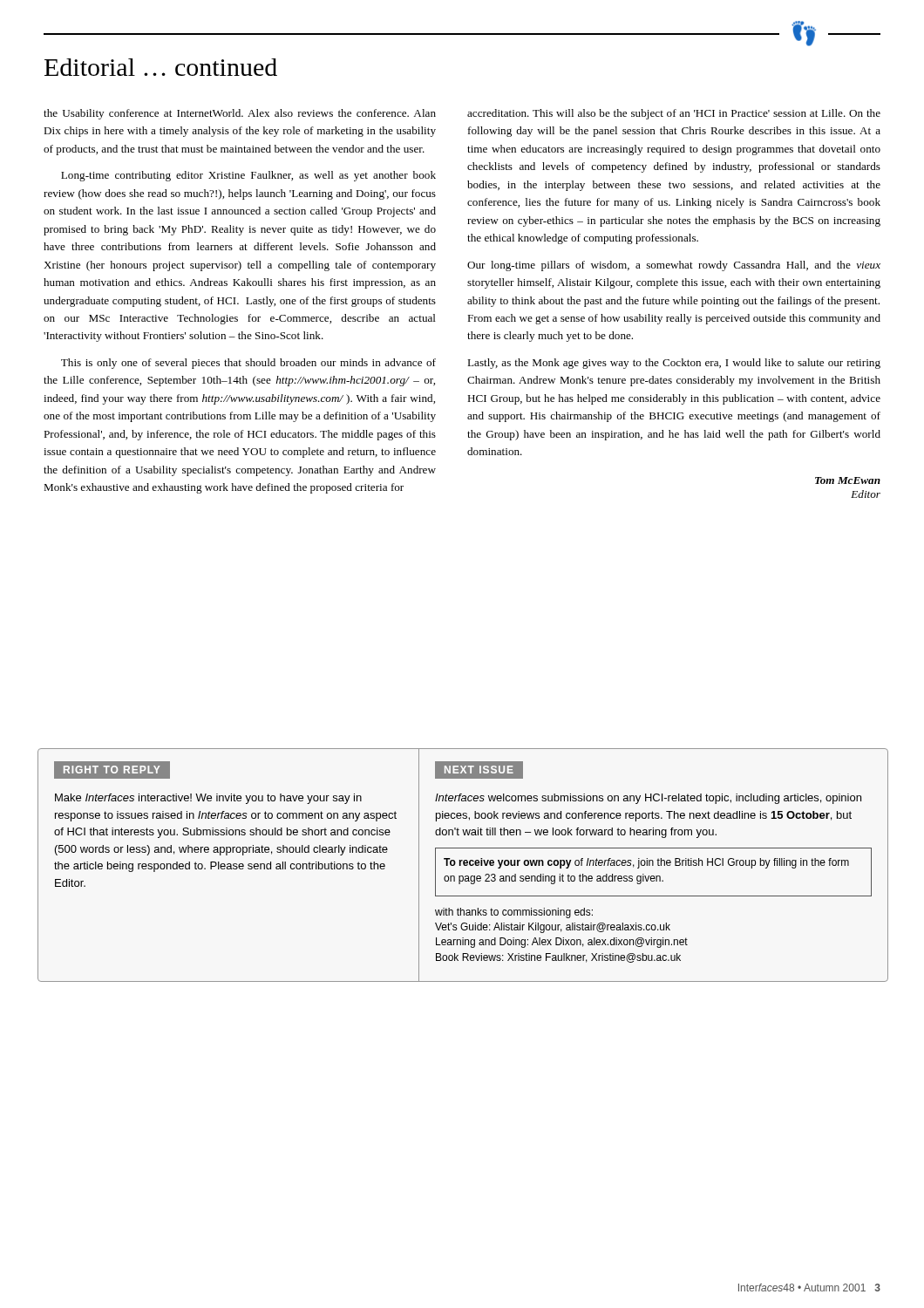Select the text block that says "Make Interfaces interactive! We invite you"
Viewport: 924px width, 1308px height.
click(228, 840)
